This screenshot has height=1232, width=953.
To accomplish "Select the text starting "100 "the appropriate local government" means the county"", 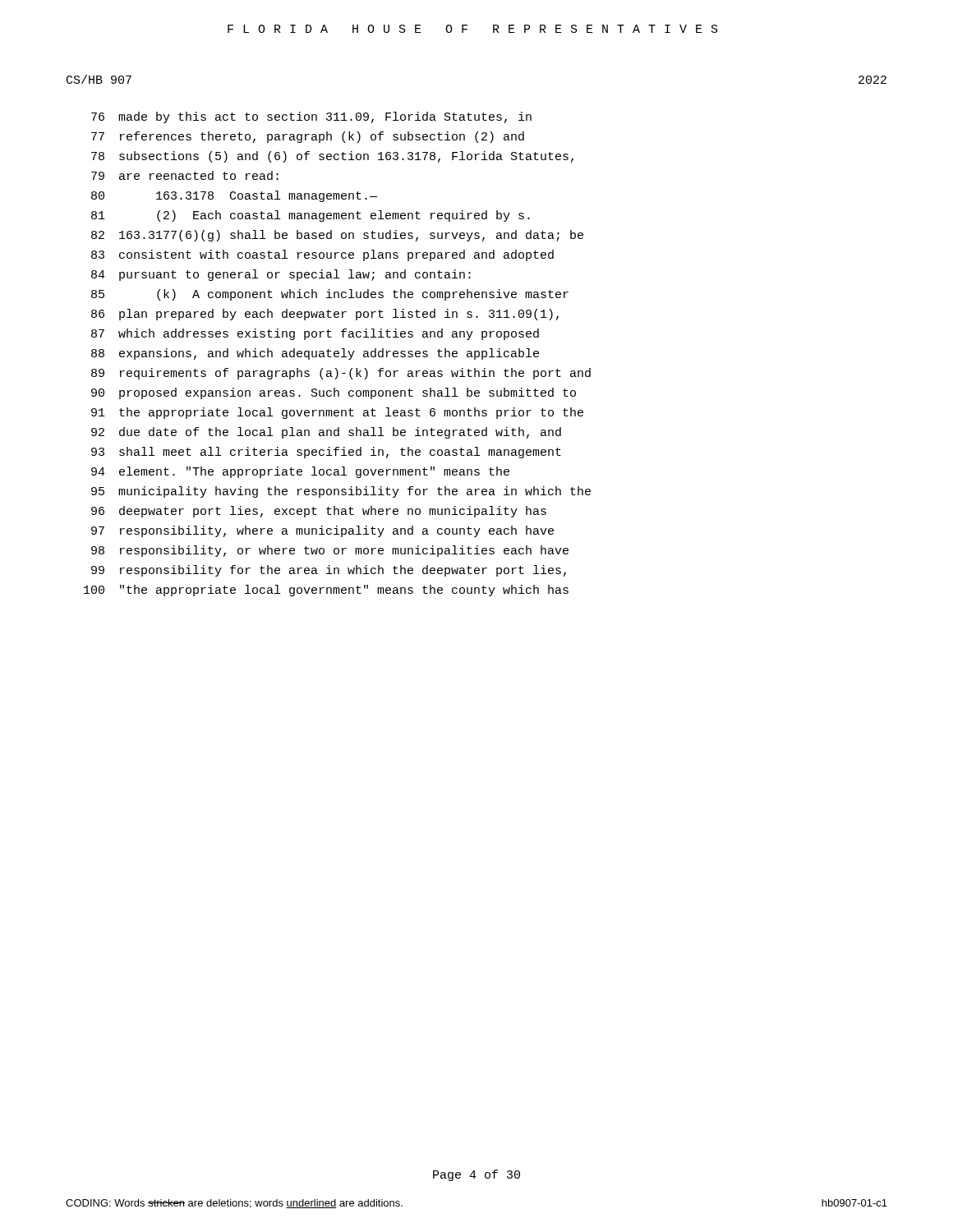I will click(476, 591).
